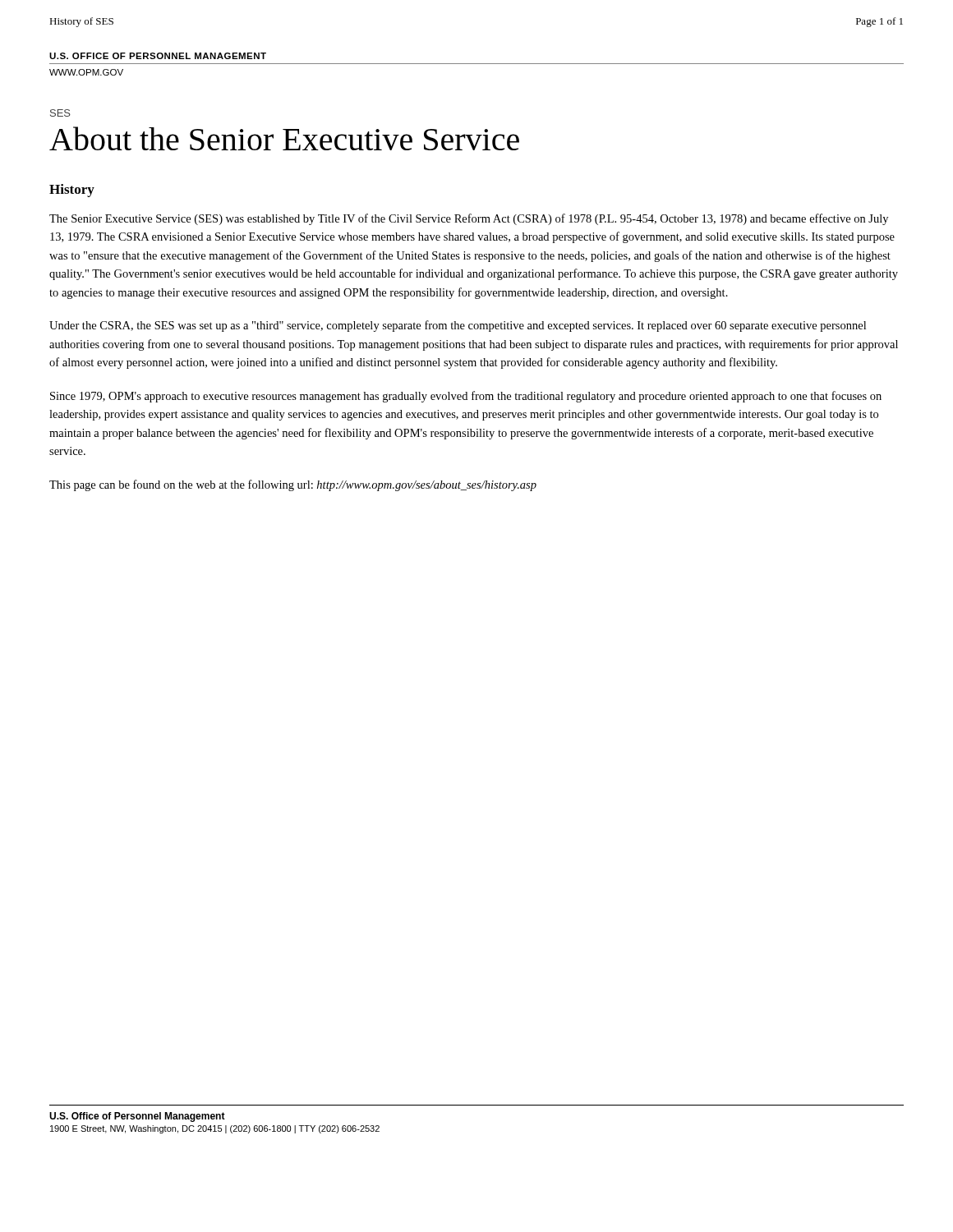This screenshot has height=1232, width=953.
Task: Point to the block beginning "The Senior Executive Service (SES) was established"
Action: (x=474, y=255)
